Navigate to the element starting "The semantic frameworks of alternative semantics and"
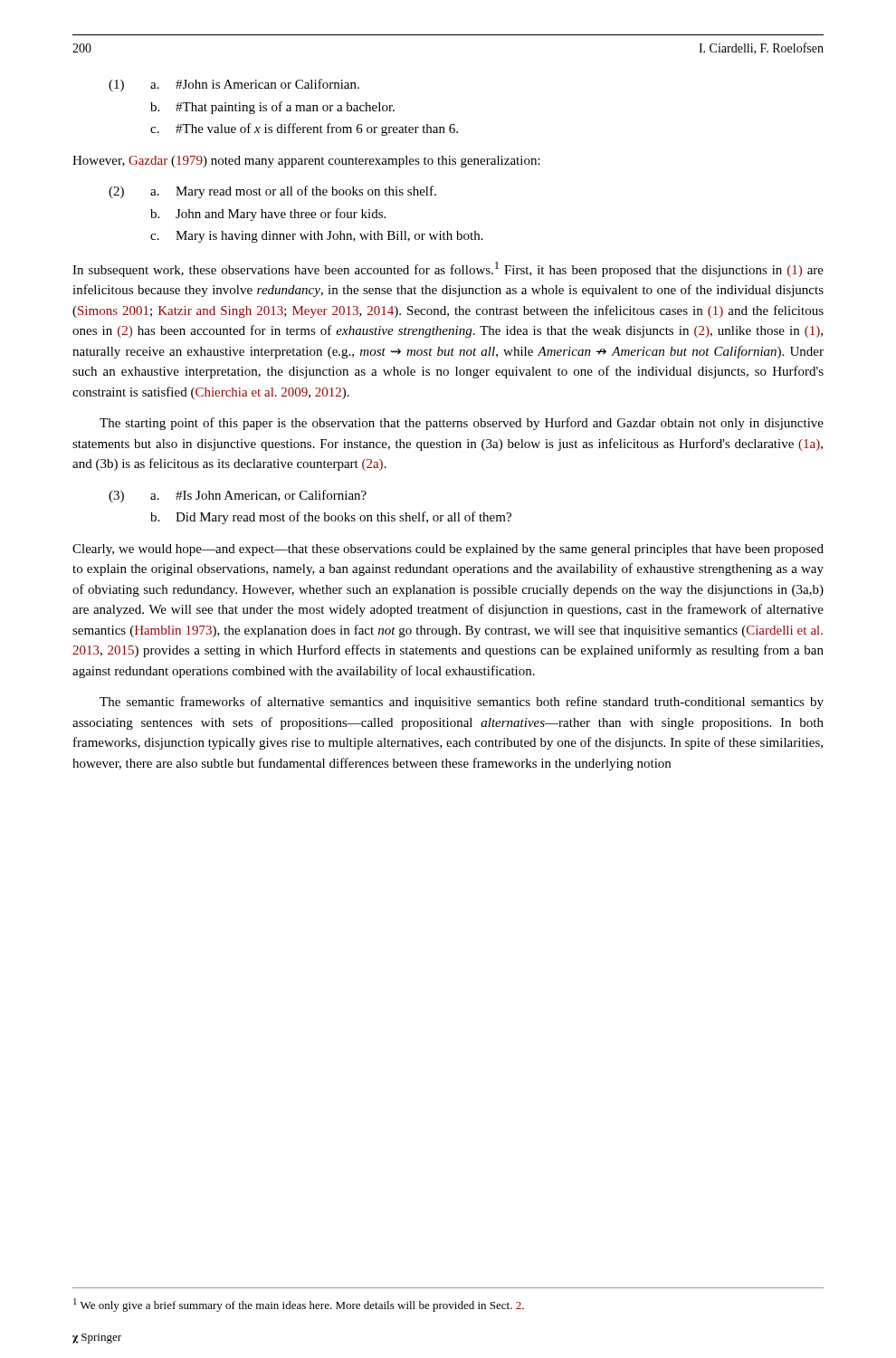Image resolution: width=896 pixels, height=1358 pixels. (448, 732)
